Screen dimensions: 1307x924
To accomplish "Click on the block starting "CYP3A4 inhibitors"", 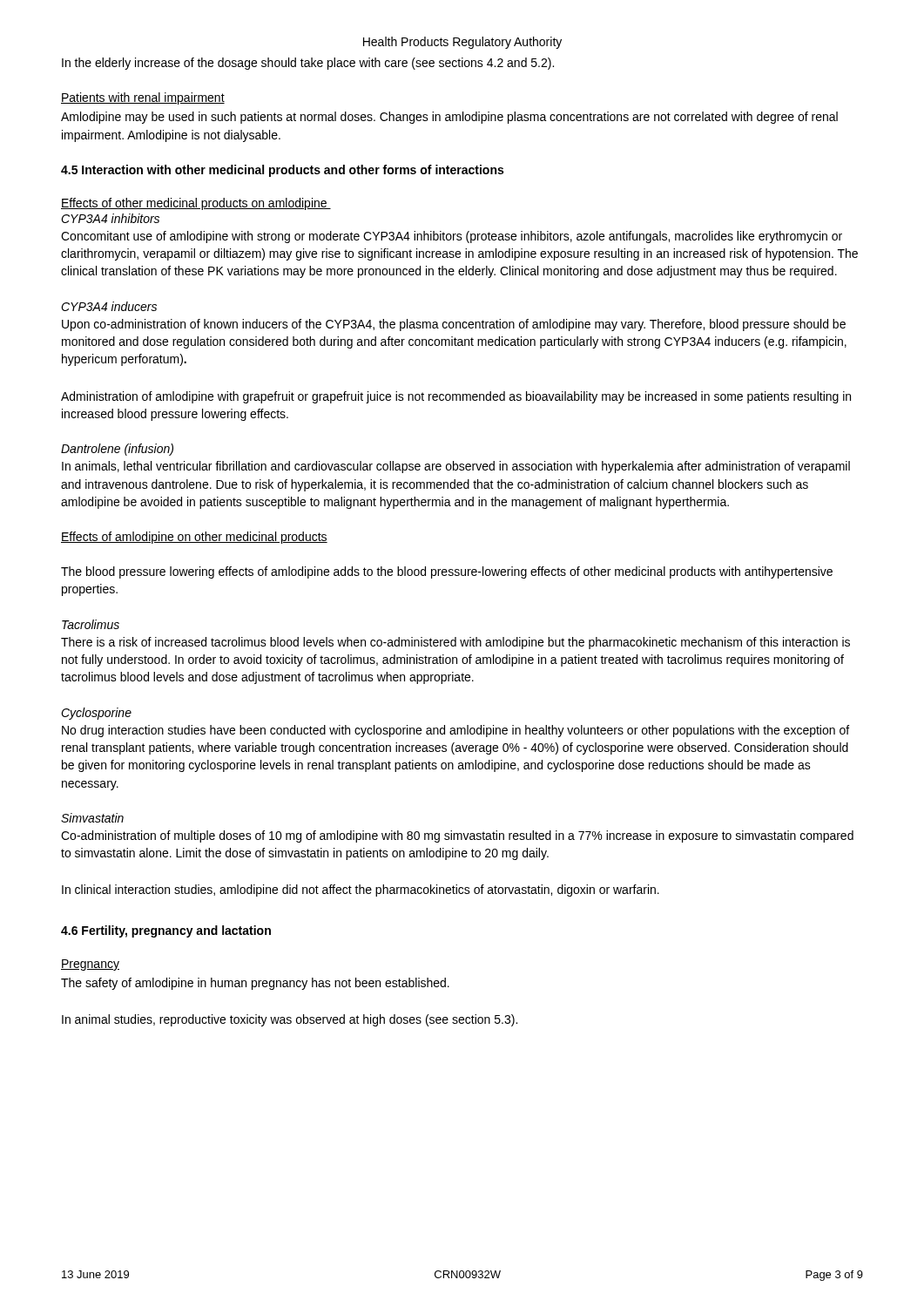I will point(110,219).
